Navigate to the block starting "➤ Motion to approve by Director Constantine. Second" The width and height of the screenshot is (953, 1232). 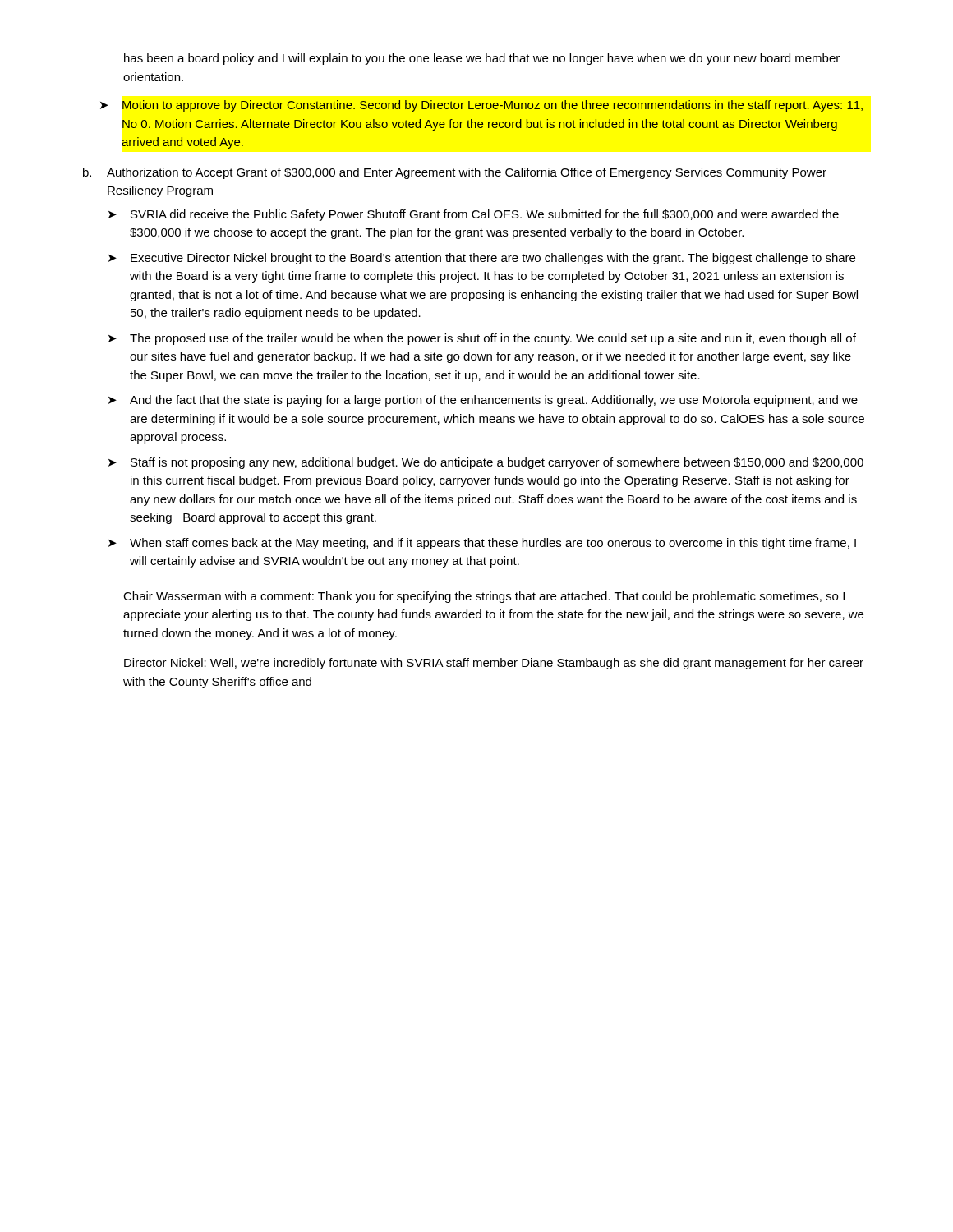click(x=485, y=124)
